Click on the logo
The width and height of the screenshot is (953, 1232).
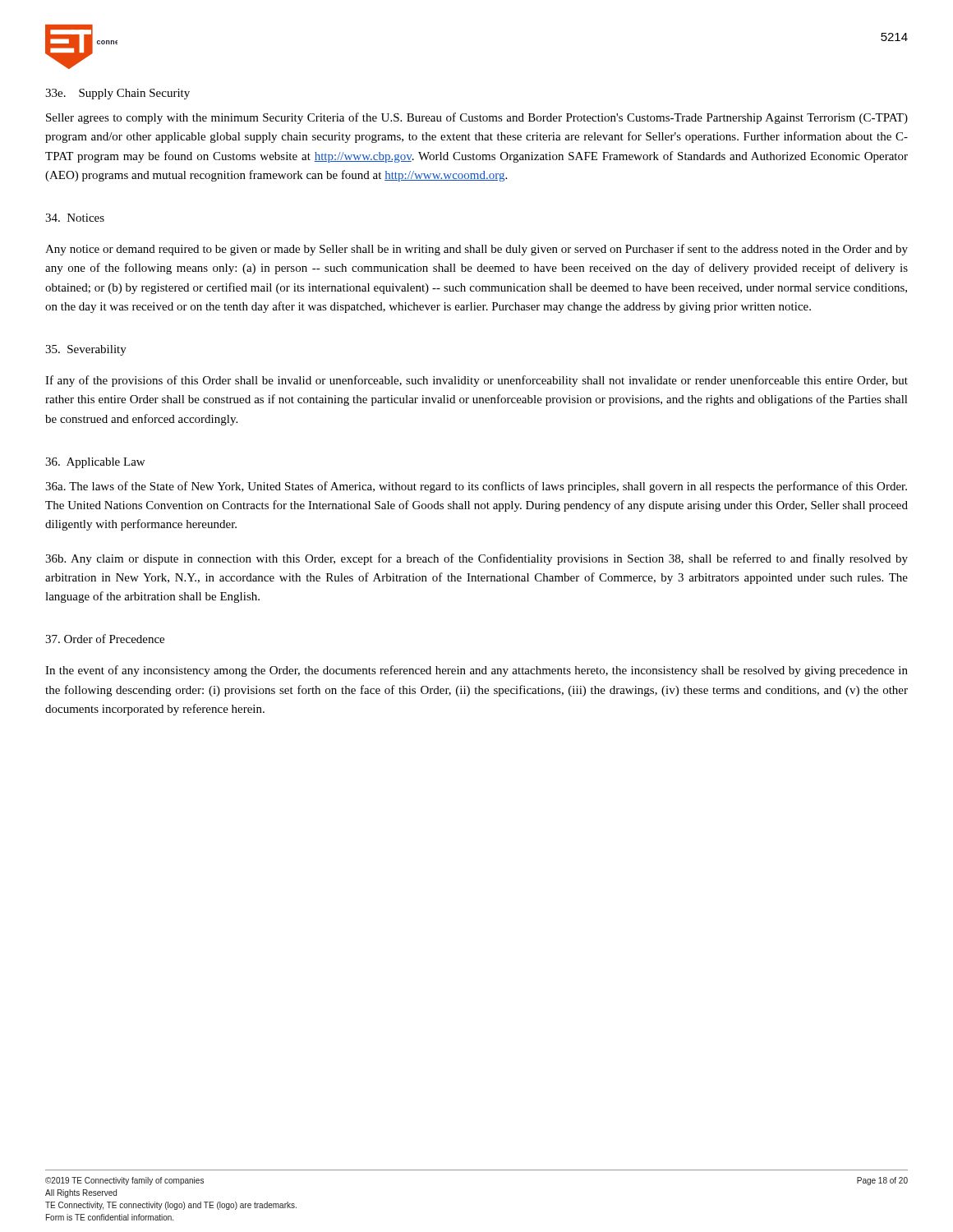[x=81, y=48]
